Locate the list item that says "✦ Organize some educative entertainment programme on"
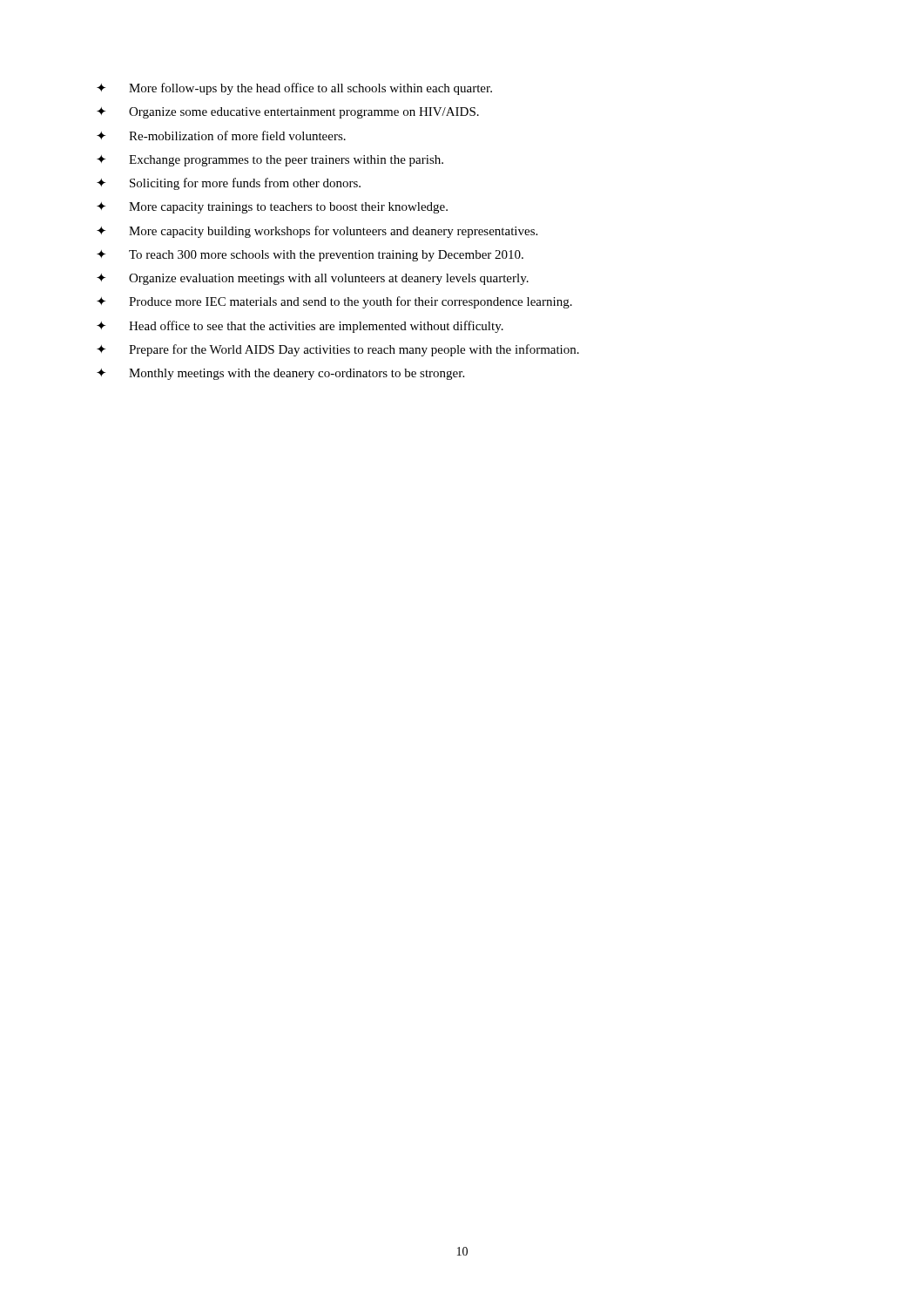The width and height of the screenshot is (924, 1307). point(462,112)
